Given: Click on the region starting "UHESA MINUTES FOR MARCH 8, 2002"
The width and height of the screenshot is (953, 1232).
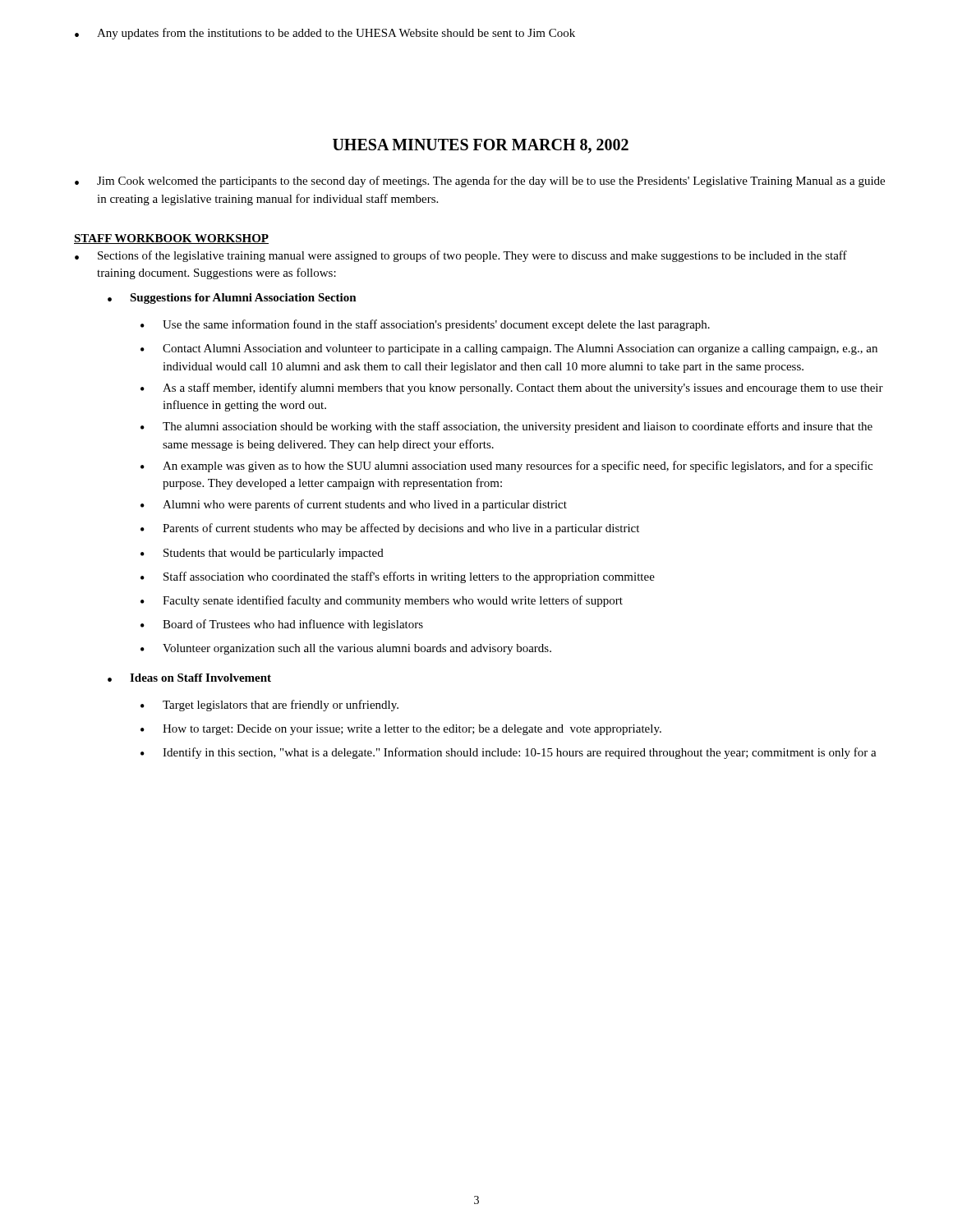Looking at the screenshot, I should [x=481, y=145].
